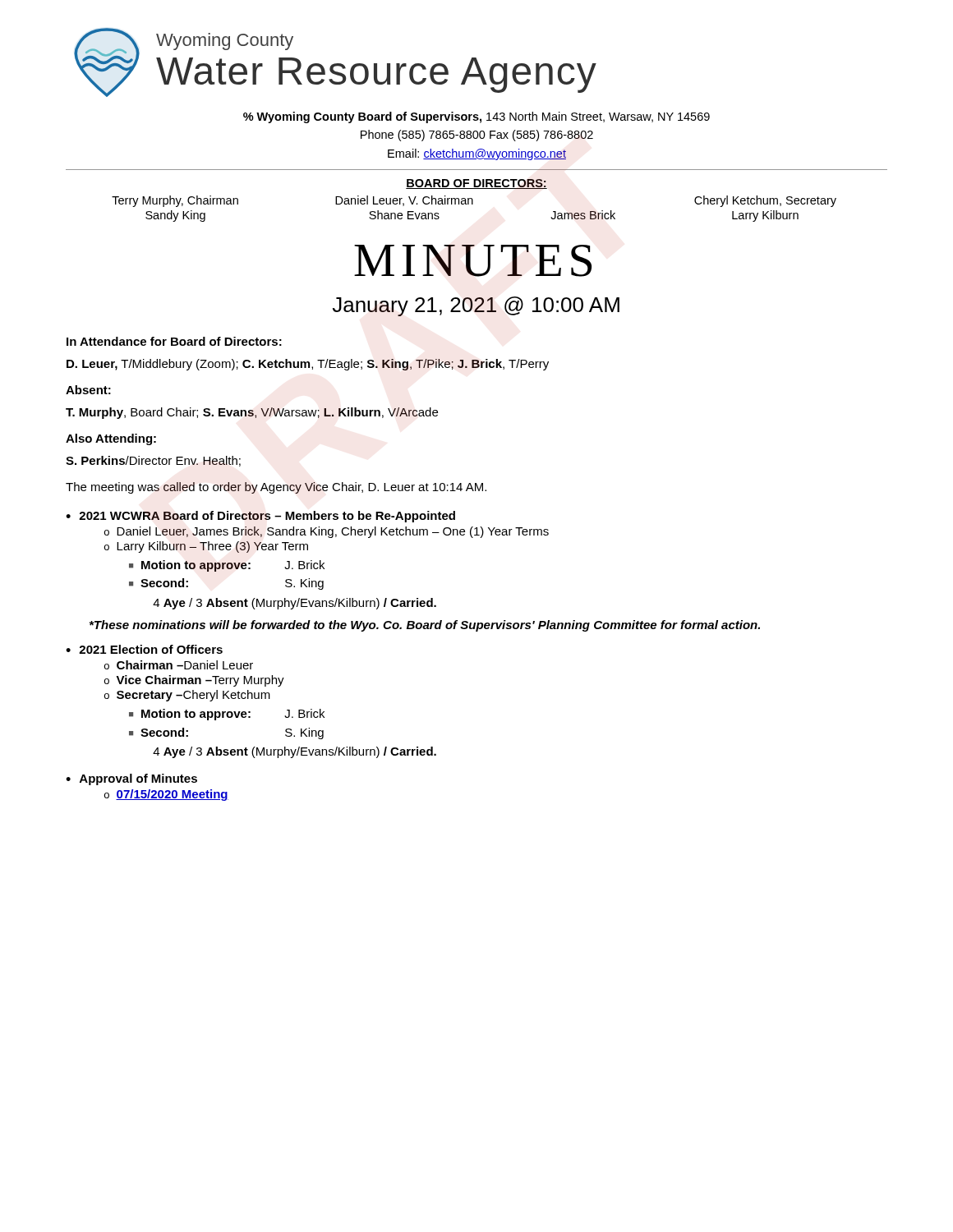Select the block starting "• 2021 Election of Officers"

point(144,649)
